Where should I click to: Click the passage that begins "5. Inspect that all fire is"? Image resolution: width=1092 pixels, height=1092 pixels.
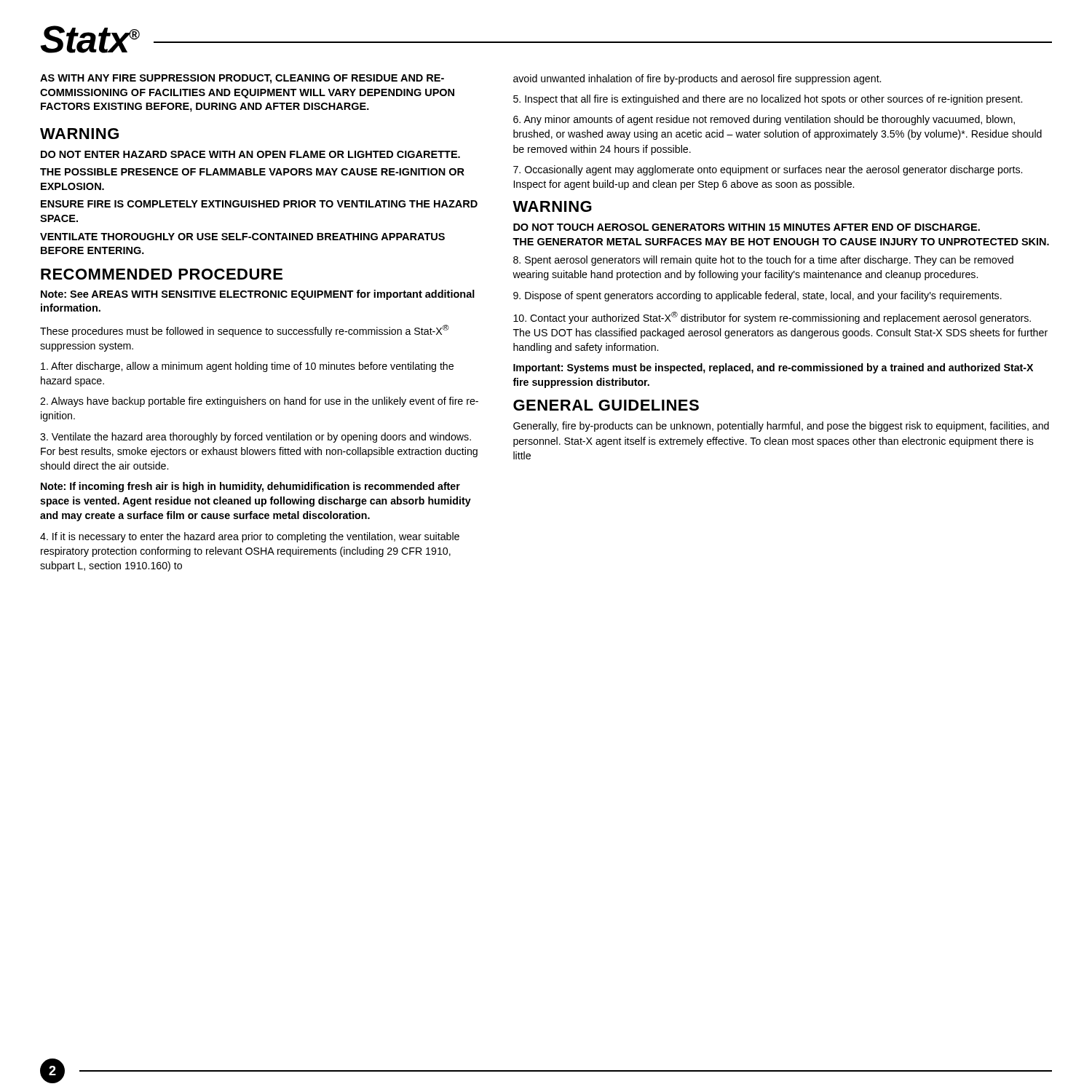click(768, 99)
